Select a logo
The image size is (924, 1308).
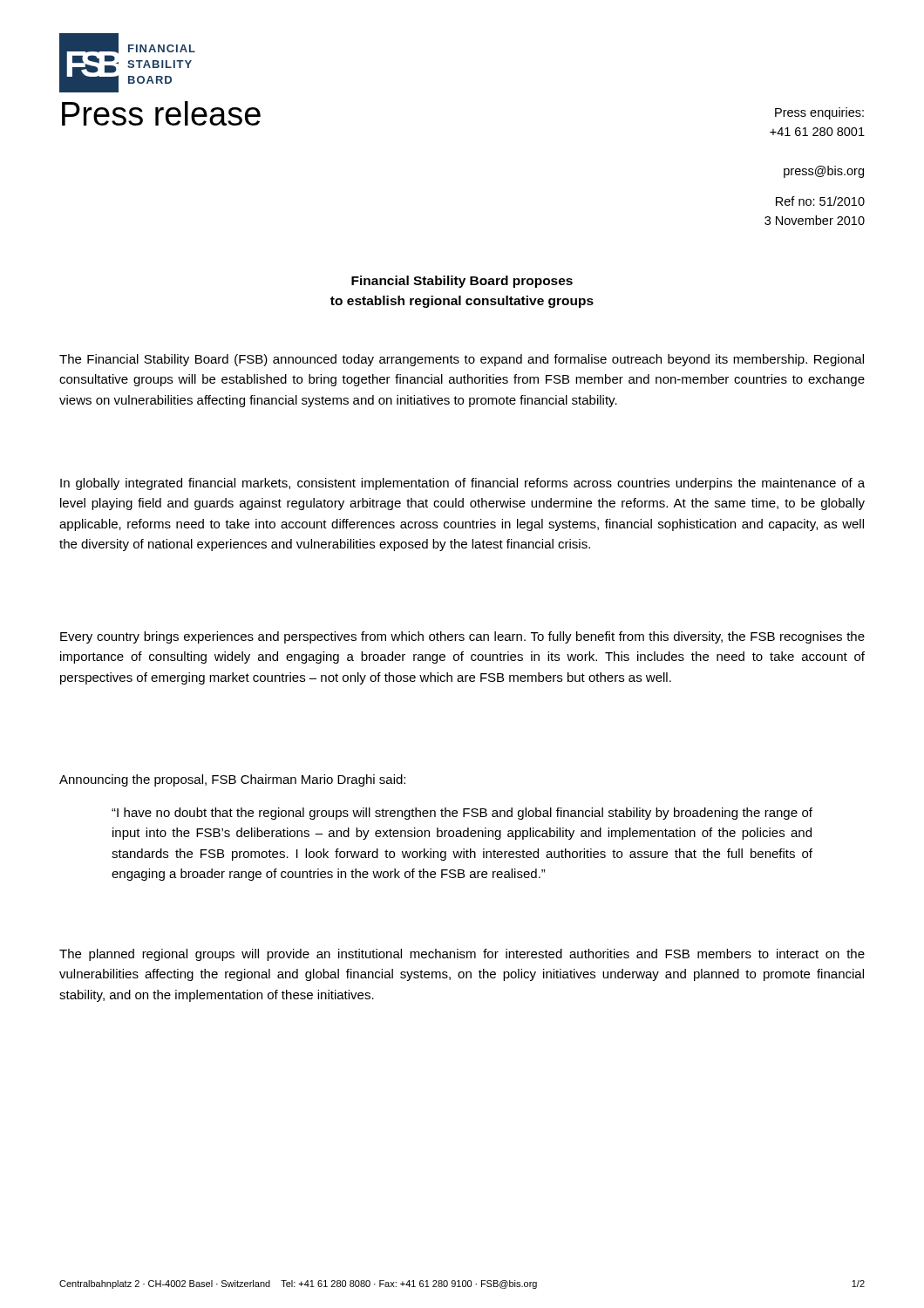pos(151,66)
